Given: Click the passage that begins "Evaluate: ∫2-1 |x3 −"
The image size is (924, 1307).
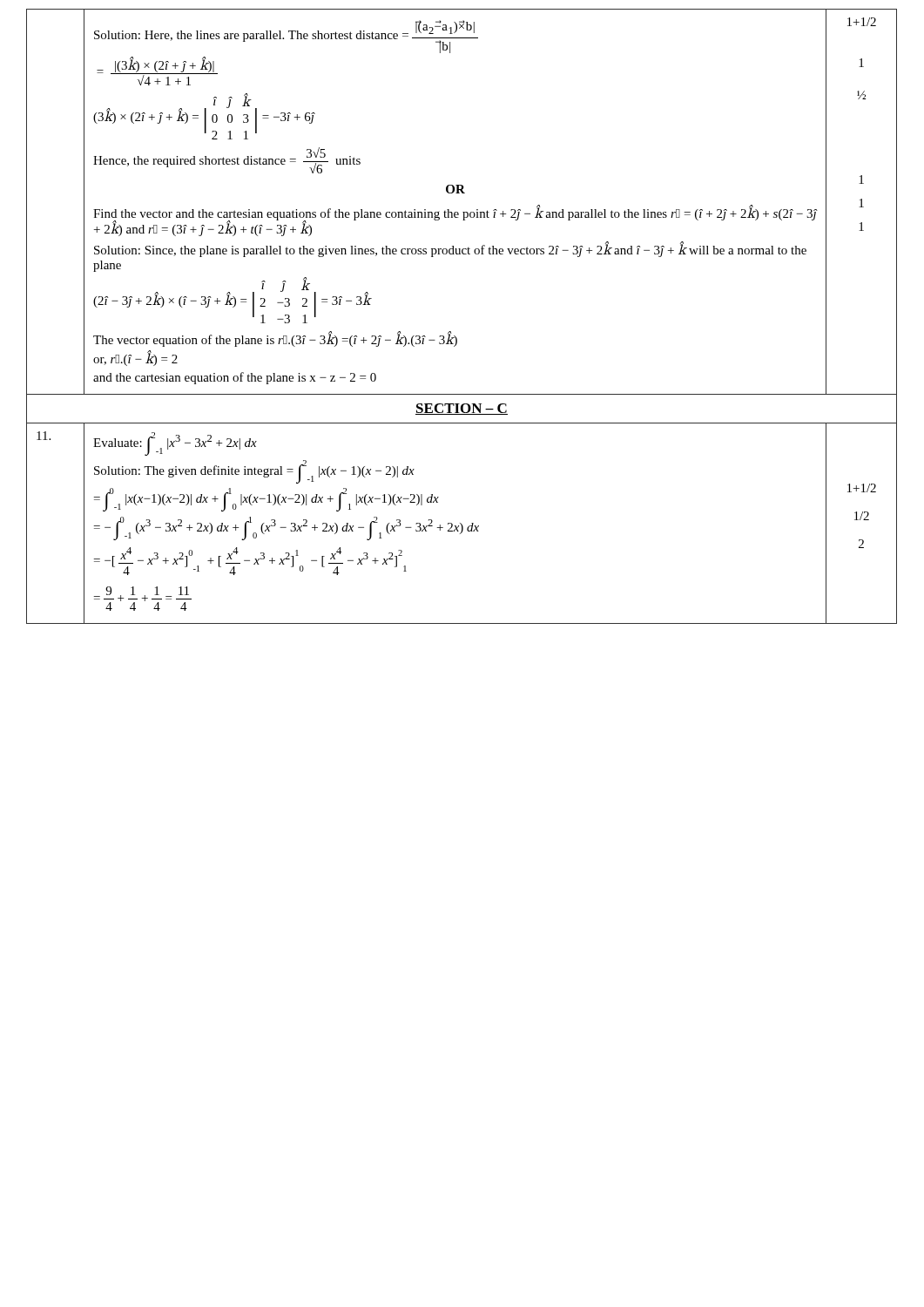Looking at the screenshot, I should (x=175, y=444).
